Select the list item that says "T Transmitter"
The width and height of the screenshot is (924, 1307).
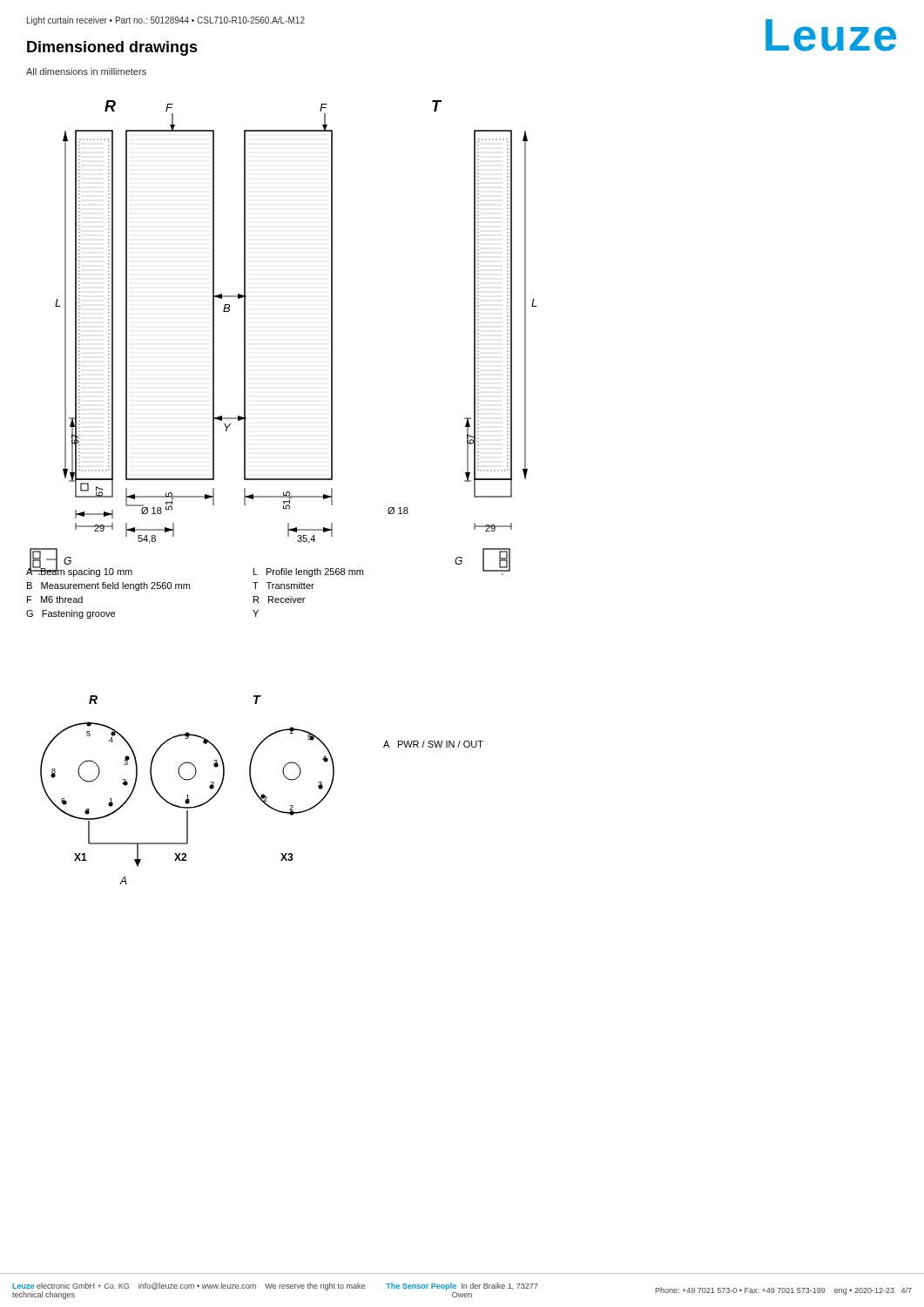pyautogui.click(x=283, y=586)
